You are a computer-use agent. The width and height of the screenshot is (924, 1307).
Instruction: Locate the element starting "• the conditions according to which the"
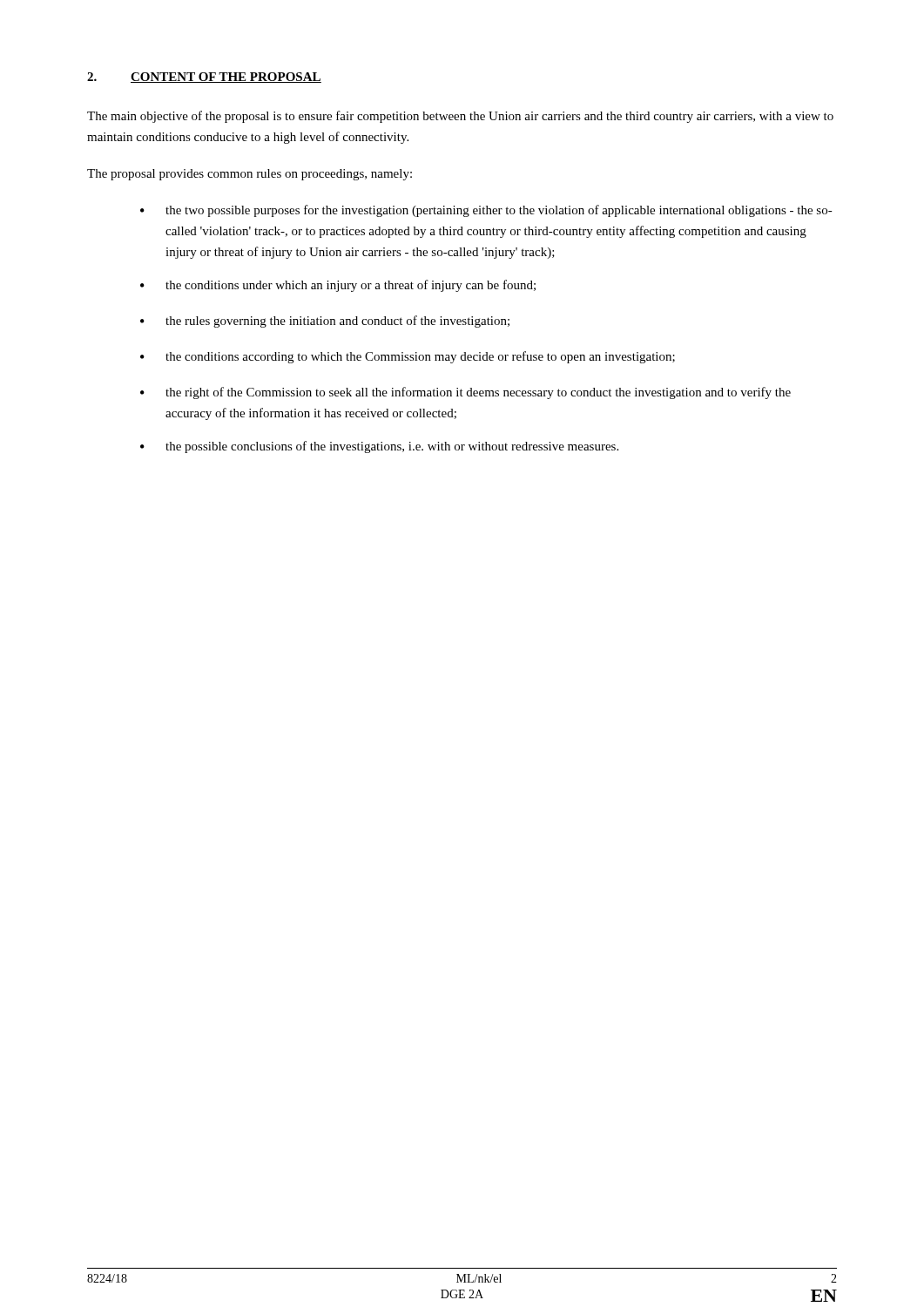point(488,358)
